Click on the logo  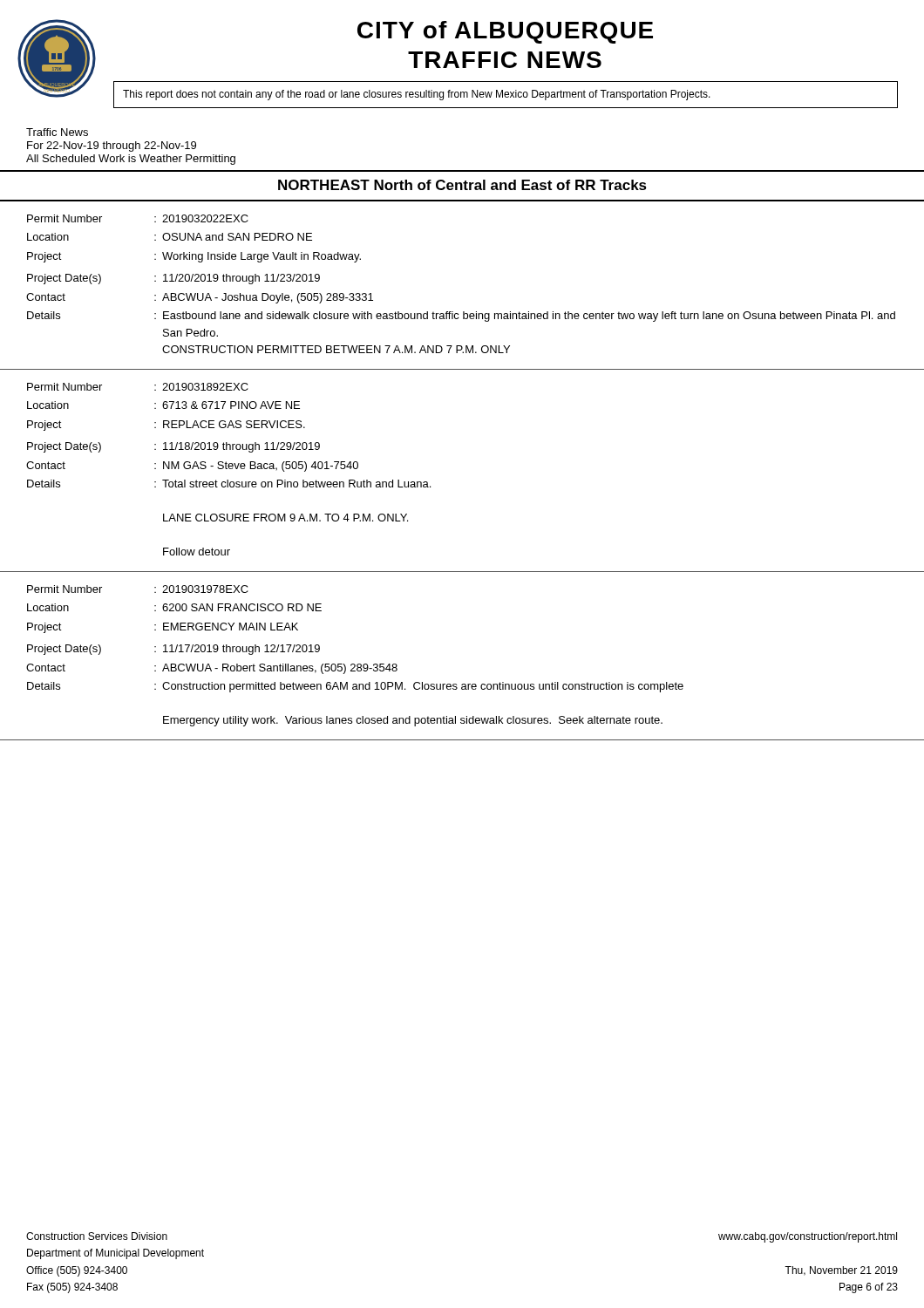tap(61, 58)
